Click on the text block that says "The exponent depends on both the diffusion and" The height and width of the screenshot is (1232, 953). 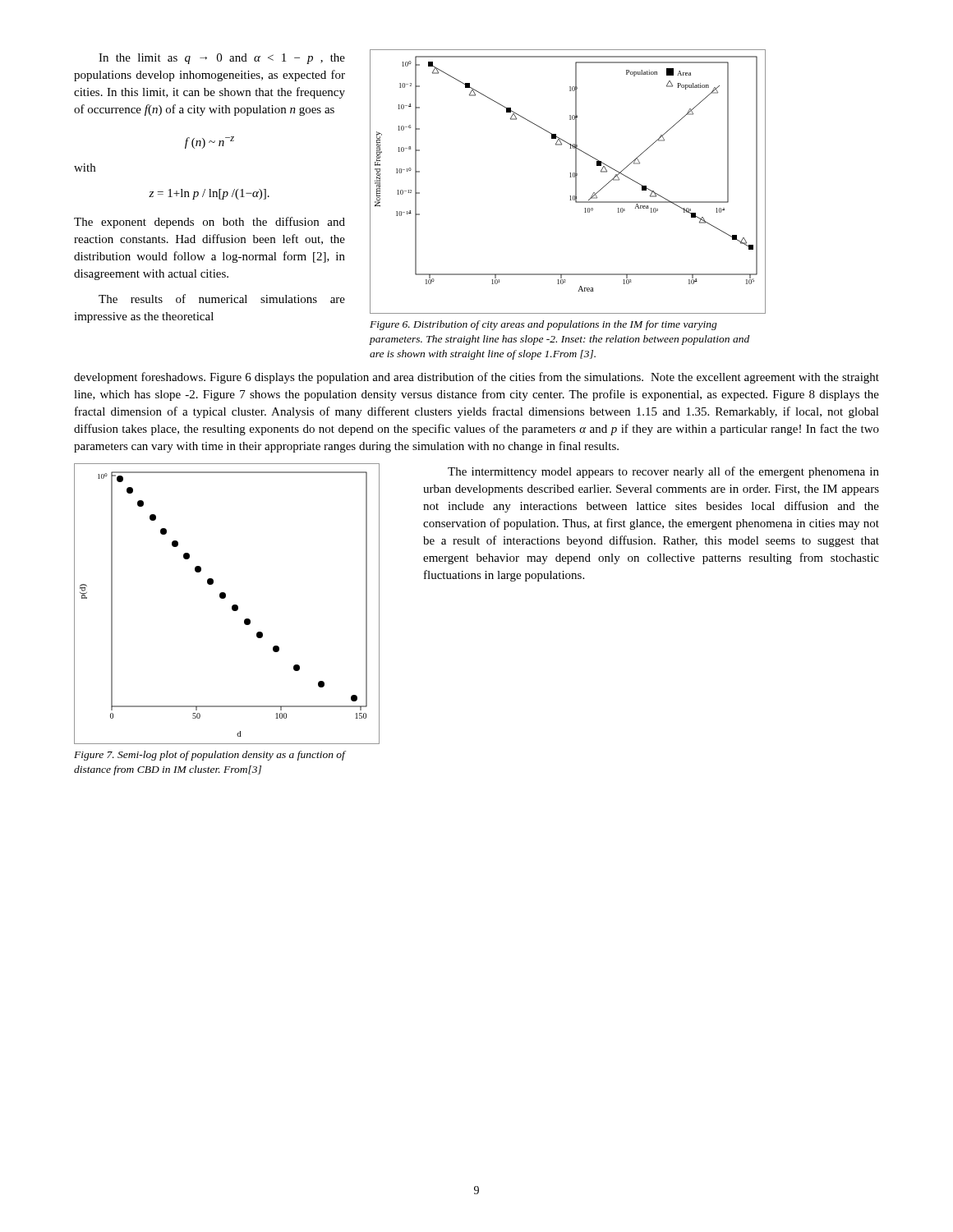(x=210, y=248)
